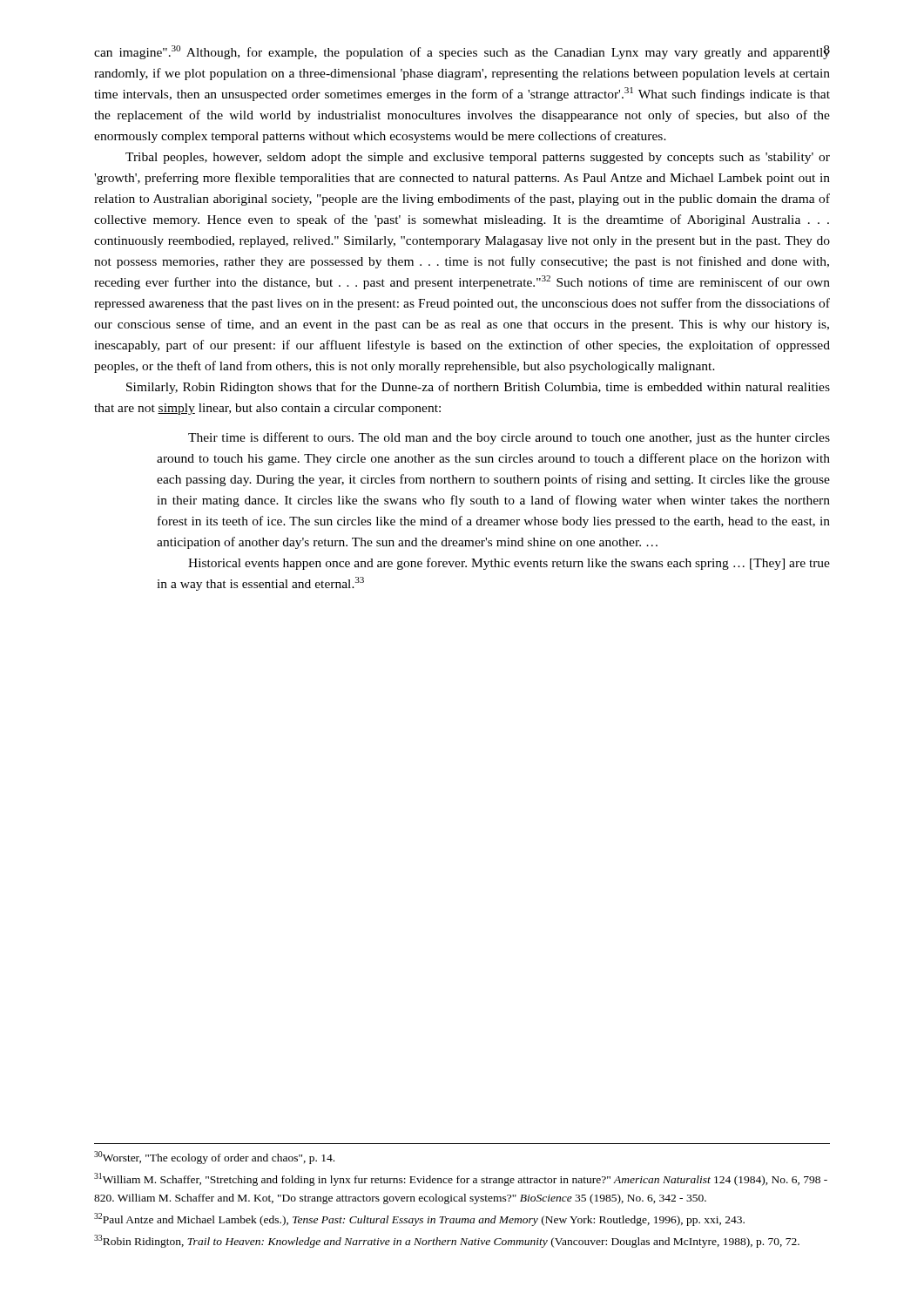The height and width of the screenshot is (1307, 924).
Task: Find the footnote that says "30Worster, "The ecology of order and chaos", p."
Action: point(214,1158)
